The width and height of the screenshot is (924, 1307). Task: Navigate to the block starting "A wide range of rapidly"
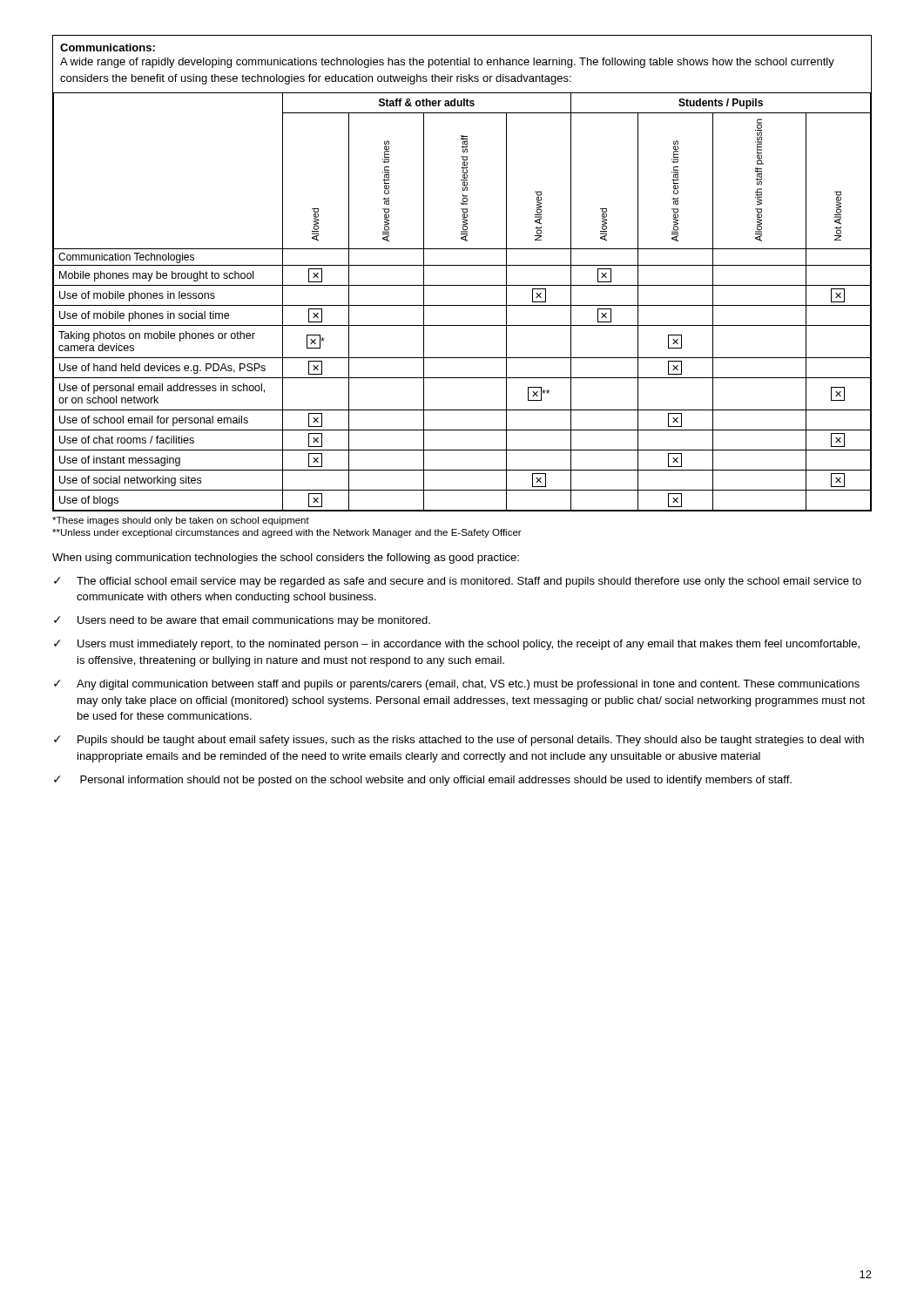447,70
